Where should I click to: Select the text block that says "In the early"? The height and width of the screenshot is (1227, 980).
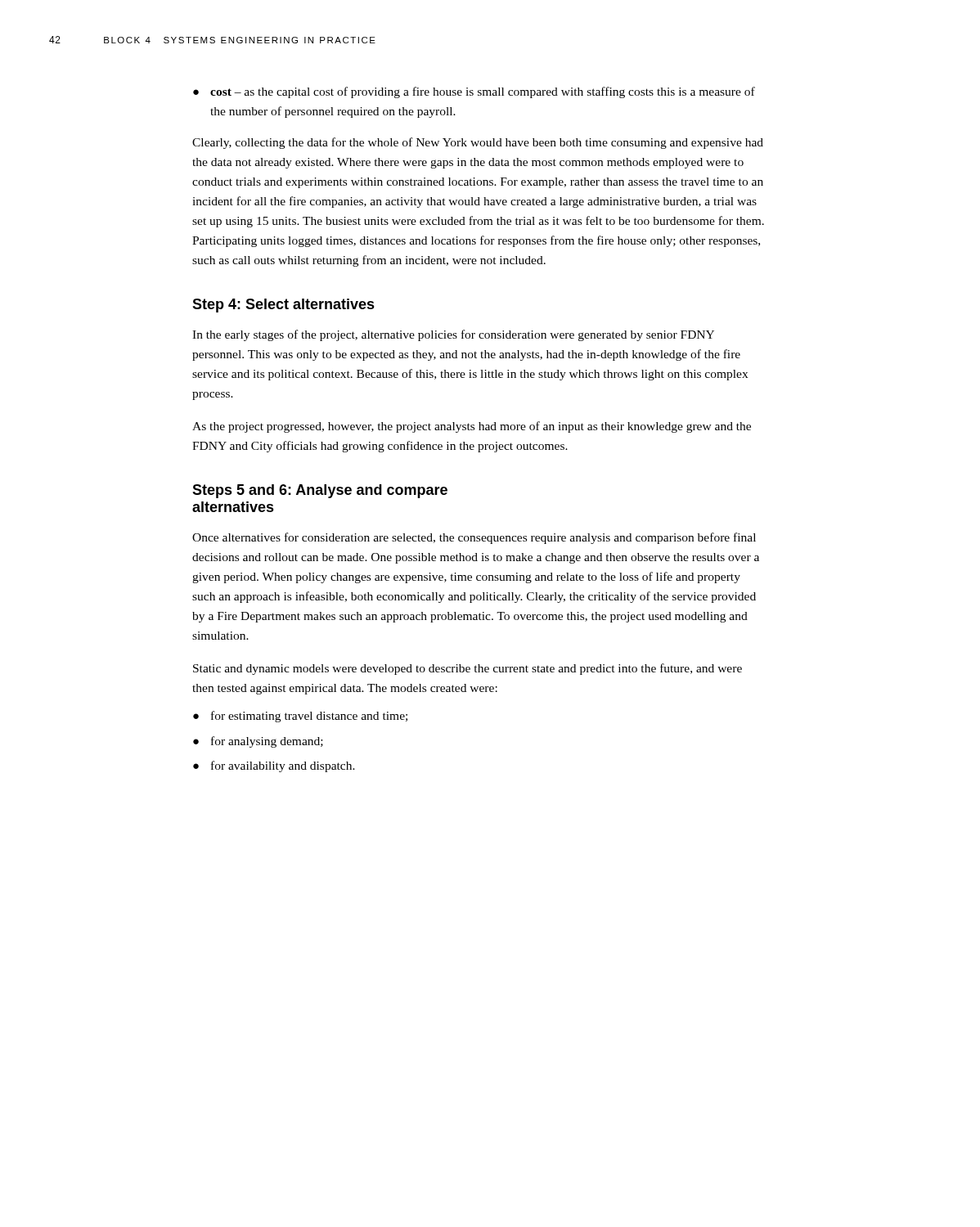pos(470,364)
